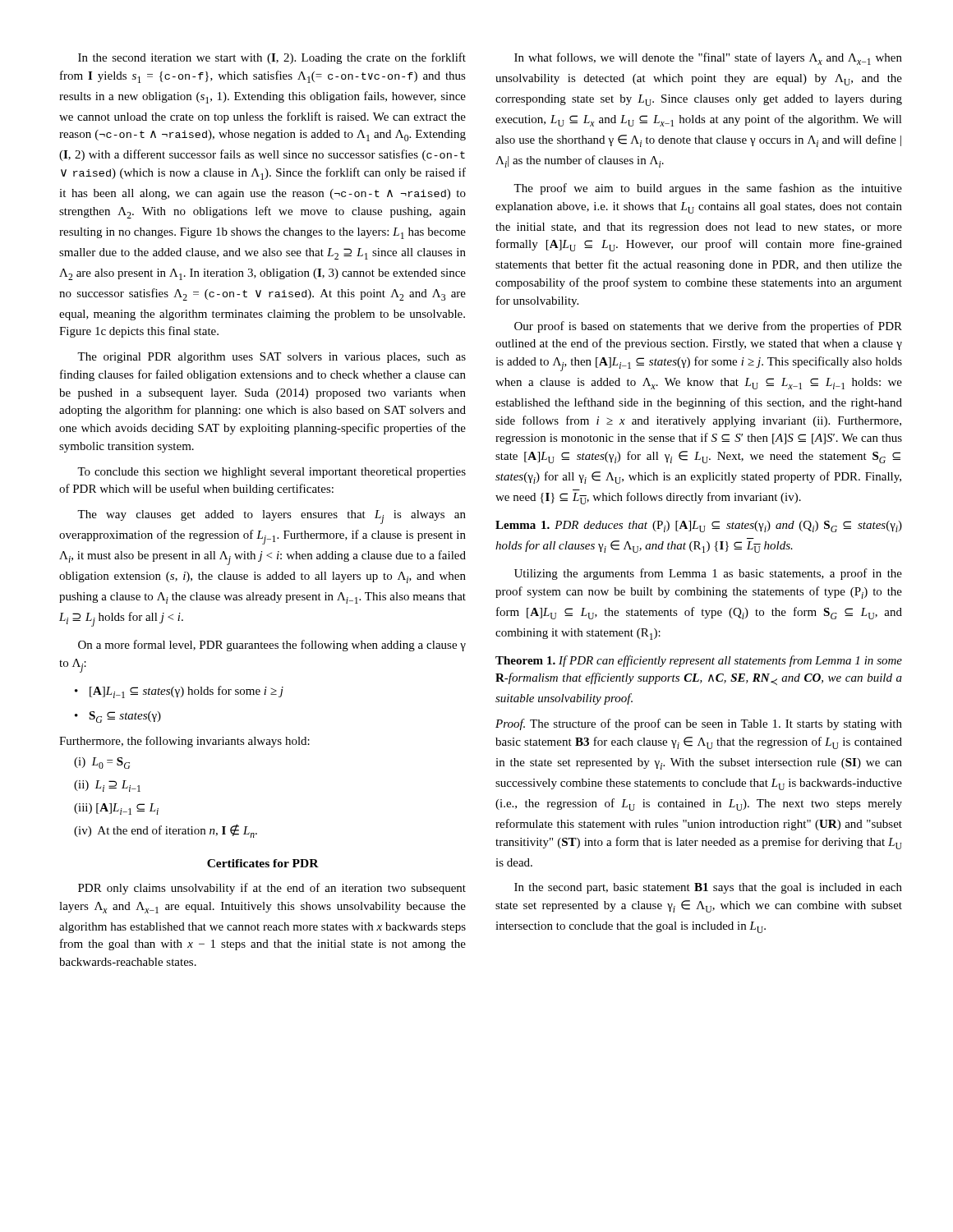Where is the passage that starts "Lemma 1. PDR"?
The image size is (953, 1232).
[x=699, y=537]
